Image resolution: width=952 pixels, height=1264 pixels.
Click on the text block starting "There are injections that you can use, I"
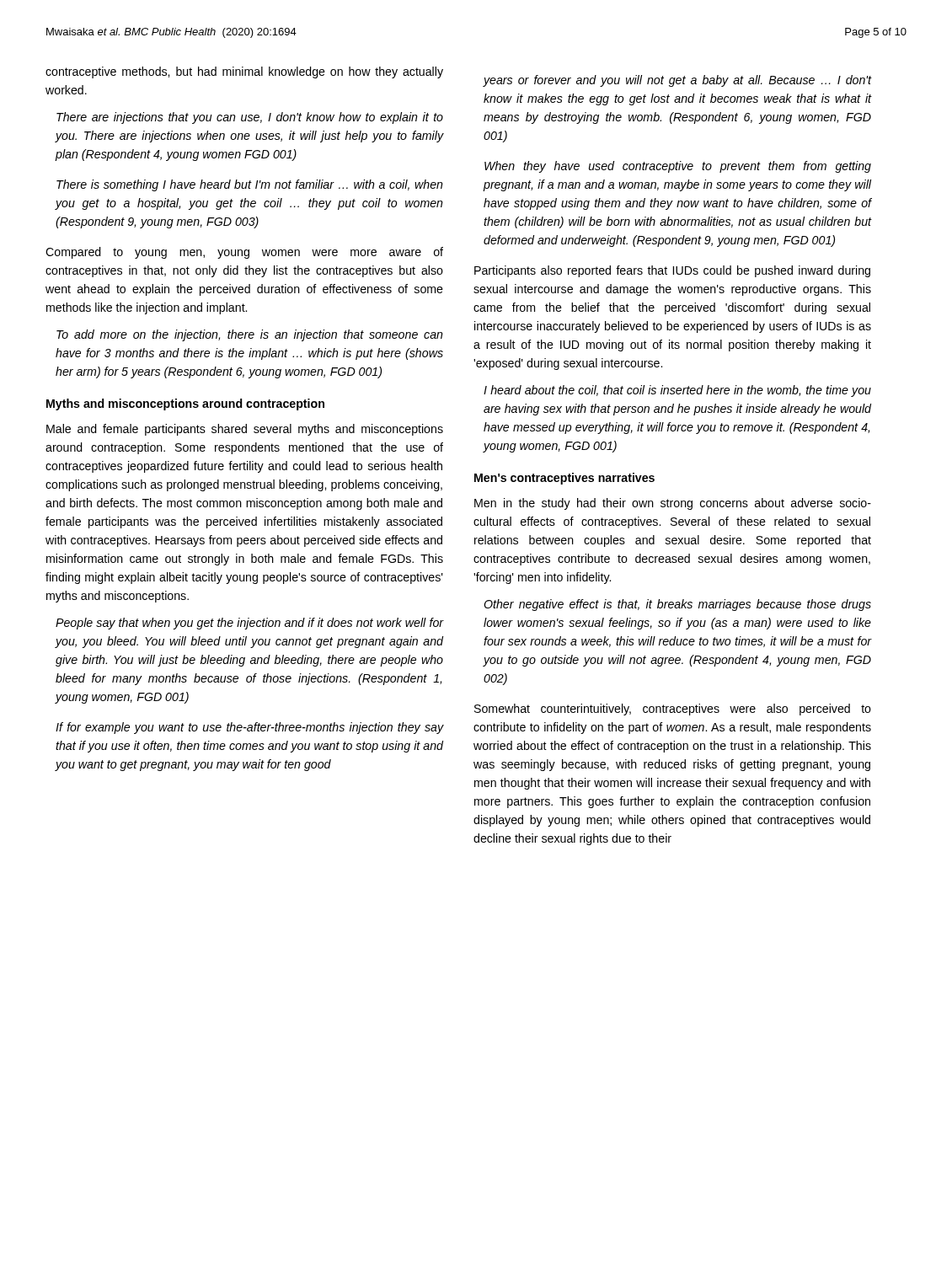(244, 136)
